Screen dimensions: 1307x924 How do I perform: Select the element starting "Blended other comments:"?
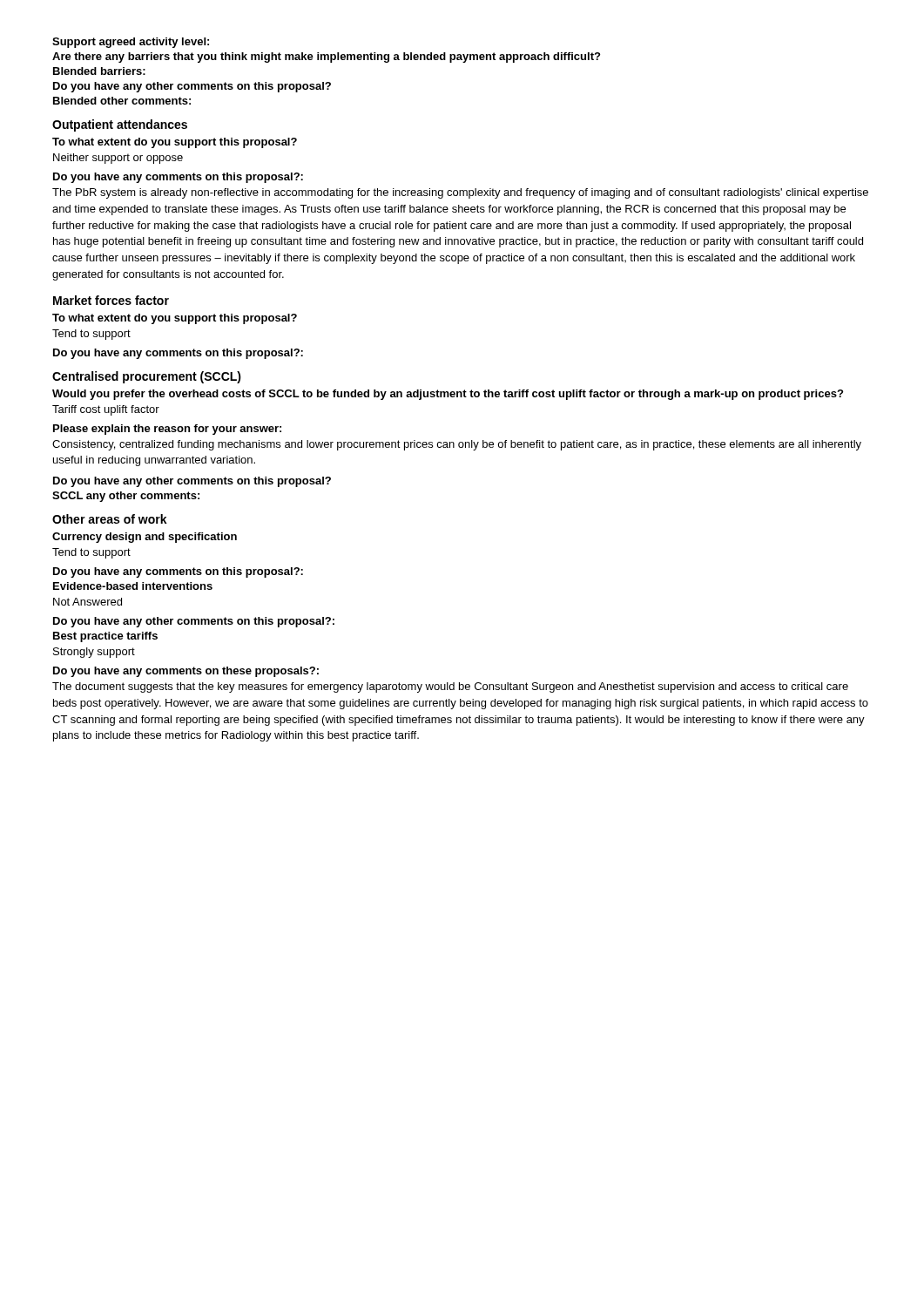(x=122, y=101)
